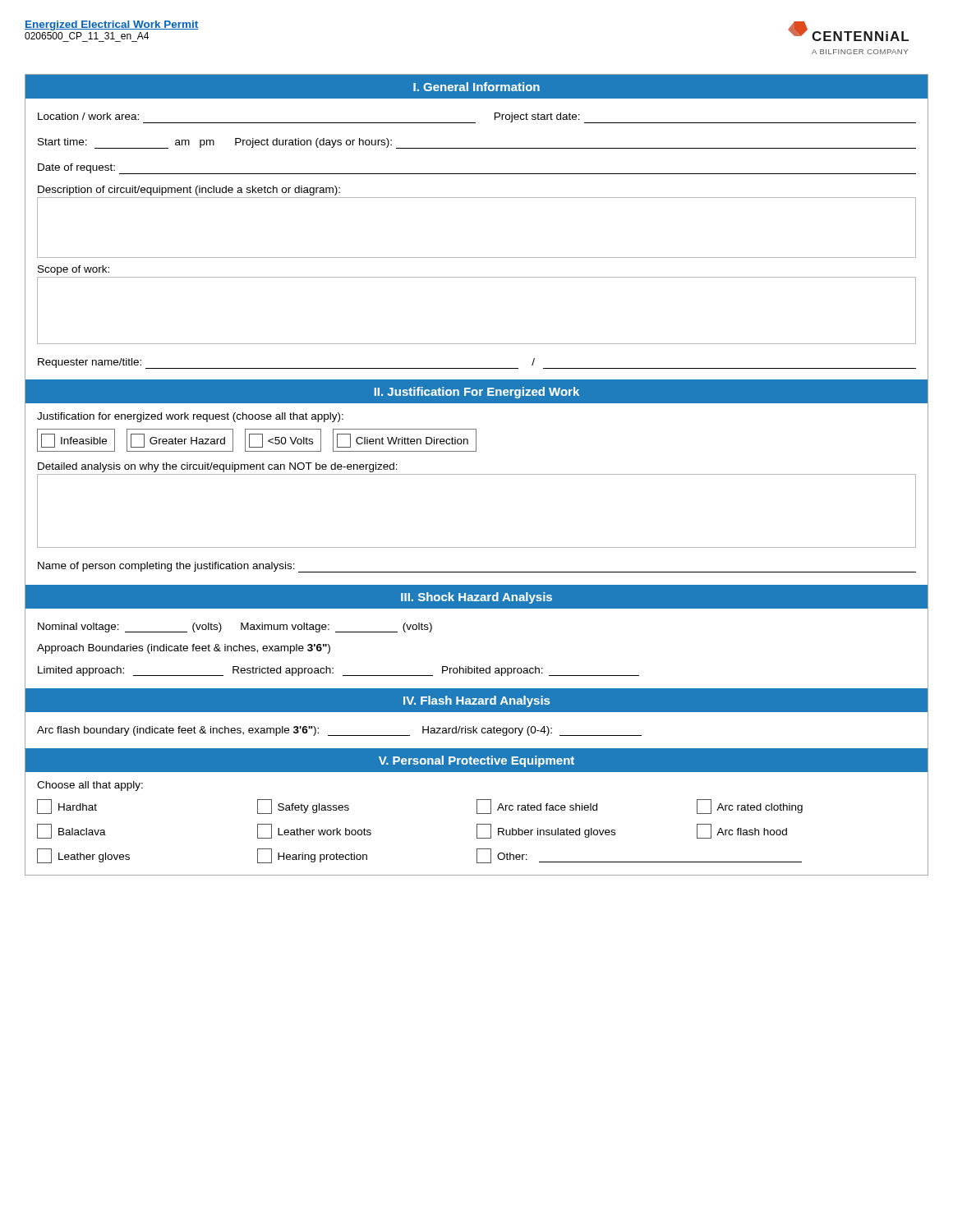This screenshot has width=953, height=1232.
Task: Locate the text block that reads "Nominal voltage: (volts)"
Action: pyautogui.click(x=235, y=626)
